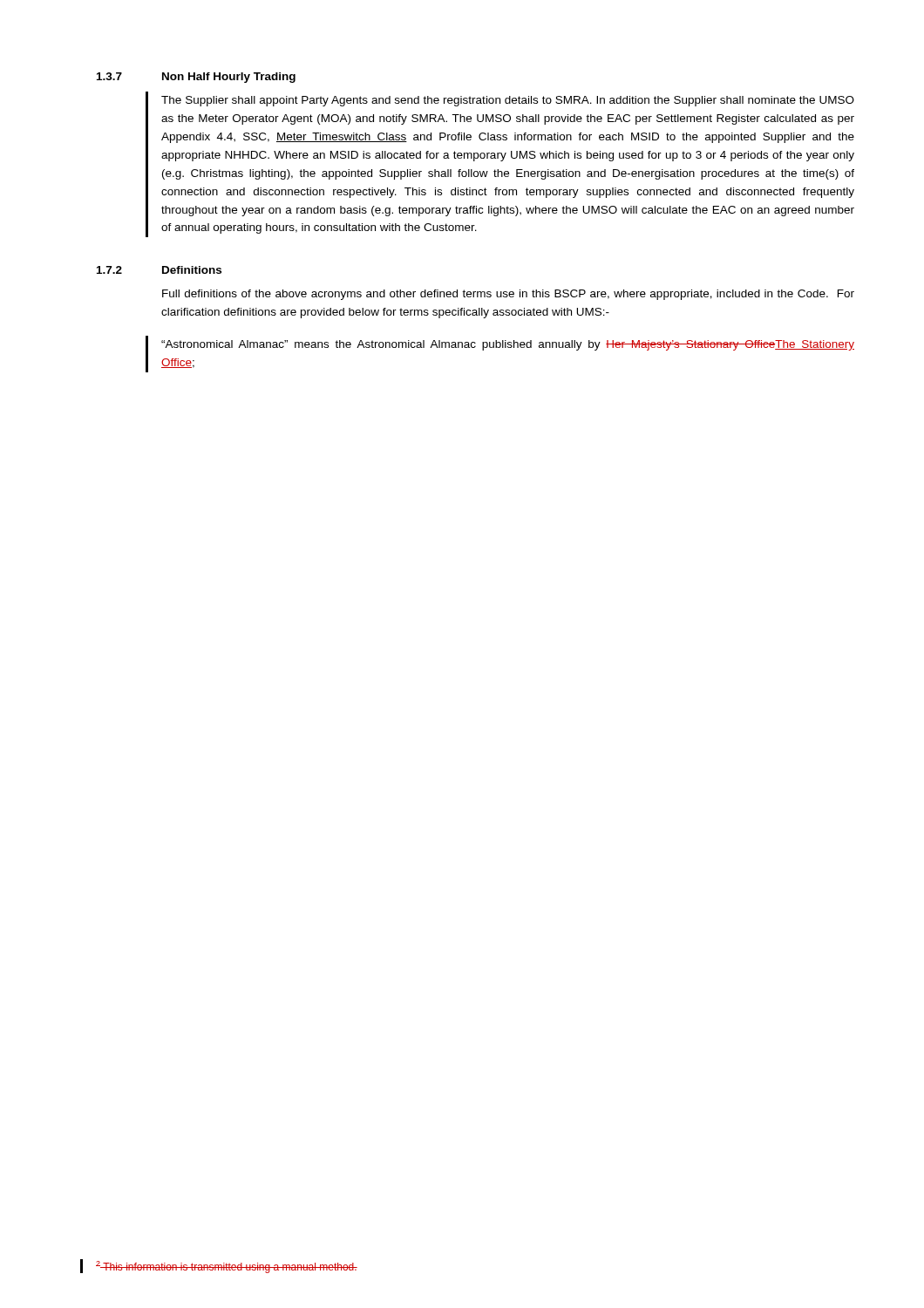Locate the text block with the text "“Astronomical Almanac” means"

(508, 354)
